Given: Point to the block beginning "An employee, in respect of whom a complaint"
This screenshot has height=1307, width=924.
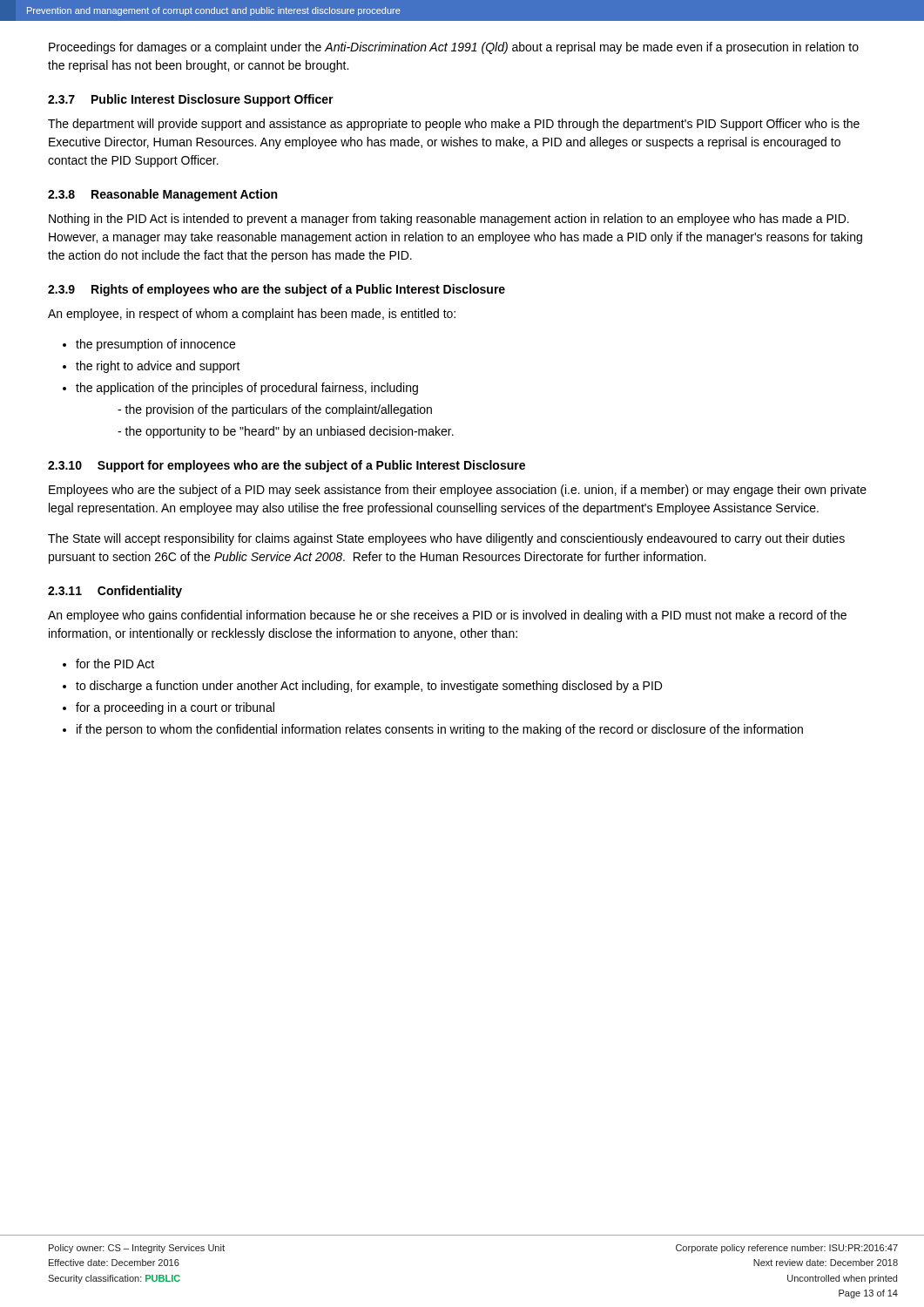Looking at the screenshot, I should (252, 314).
